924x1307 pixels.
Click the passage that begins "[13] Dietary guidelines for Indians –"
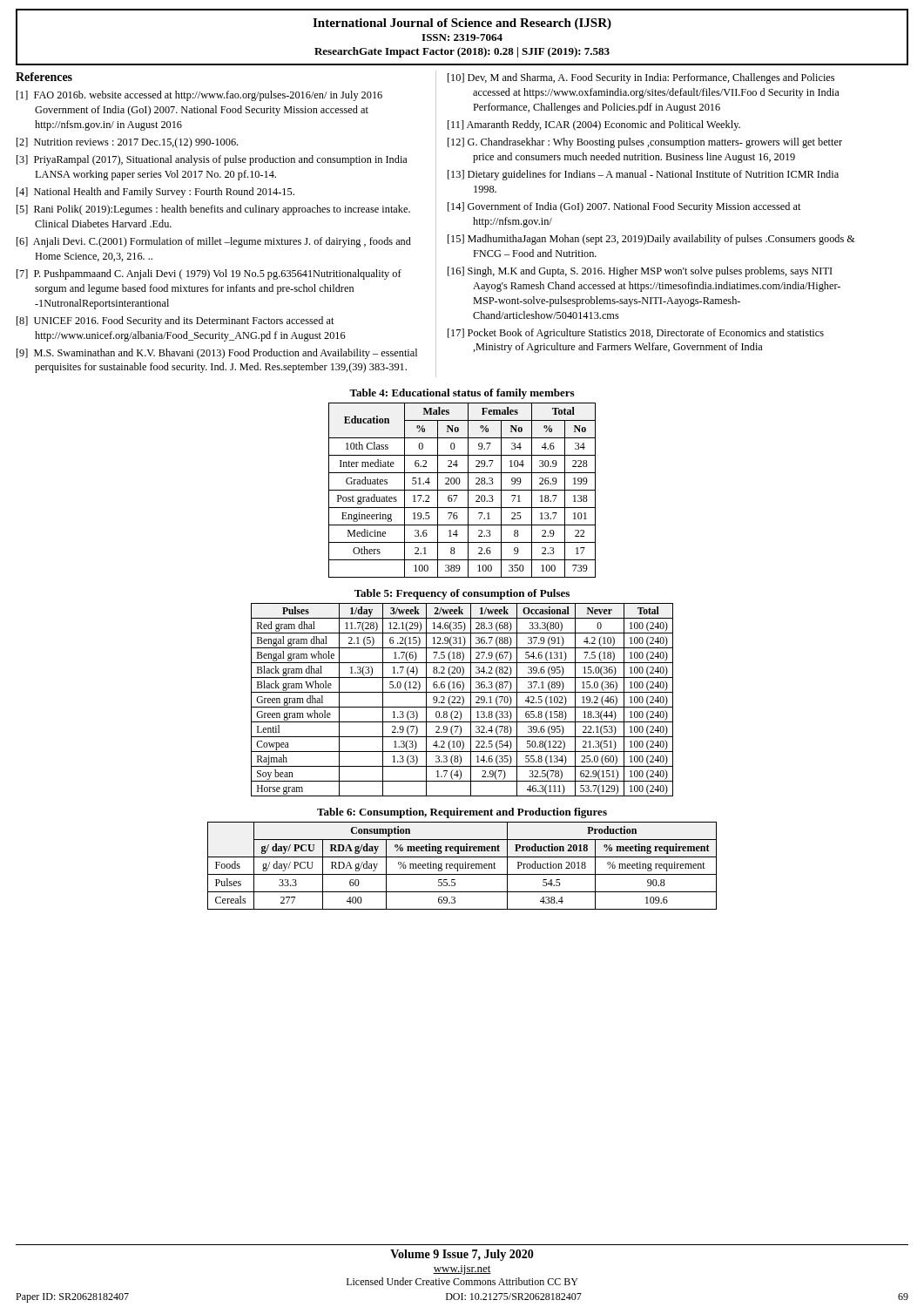pyautogui.click(x=643, y=181)
